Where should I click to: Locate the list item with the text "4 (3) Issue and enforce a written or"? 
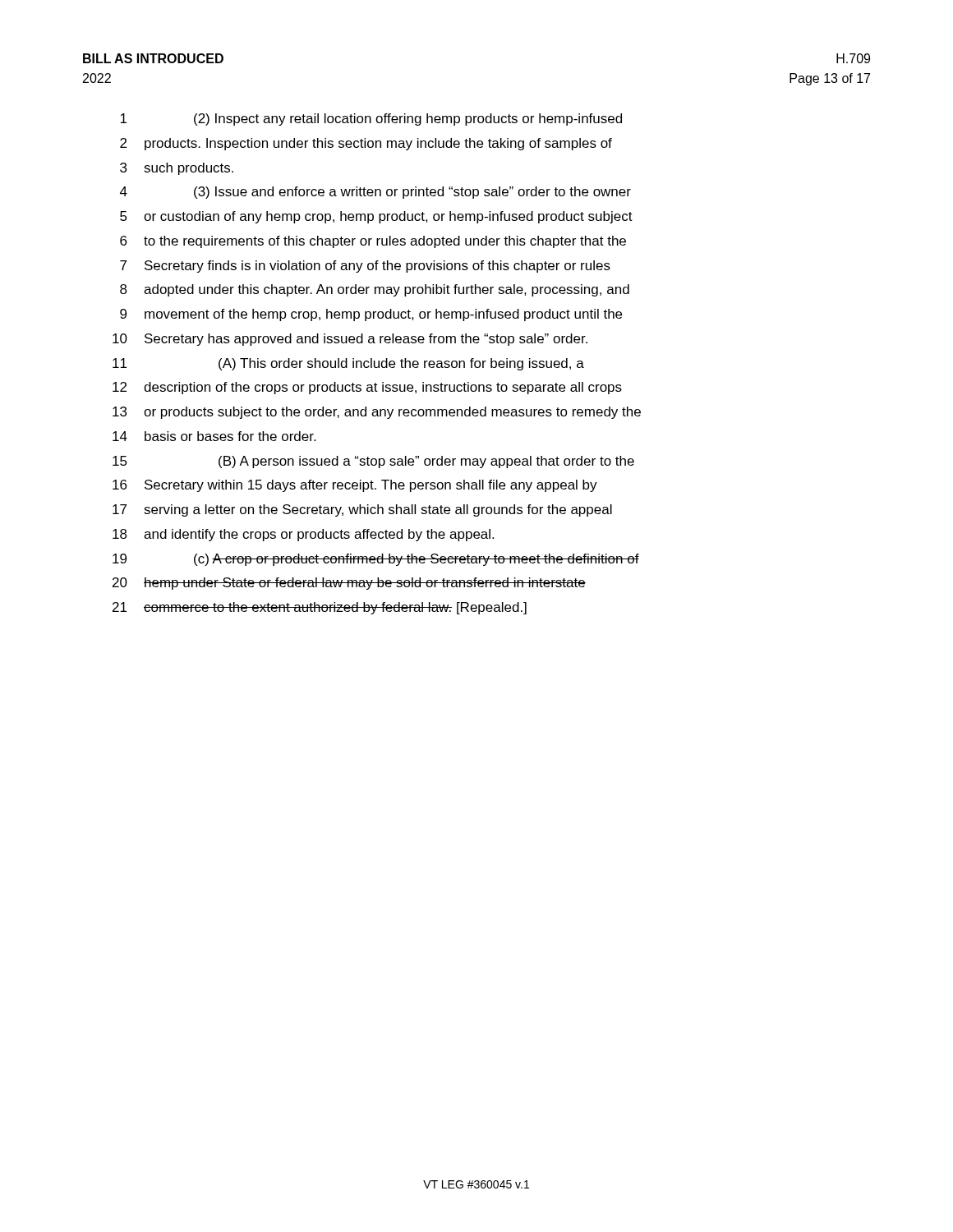[476, 192]
